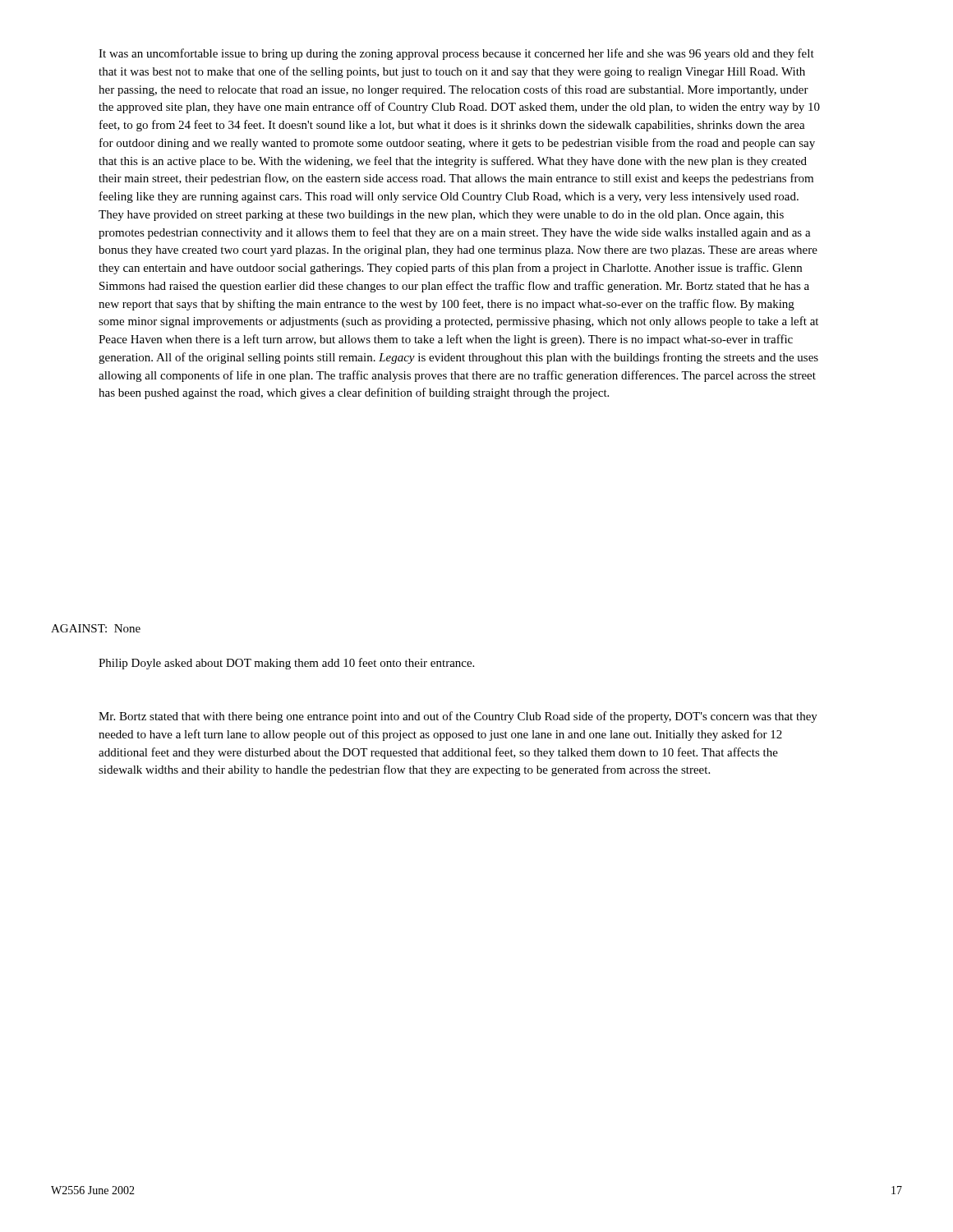The width and height of the screenshot is (953, 1232).
Task: Locate the block of text that opens with "Philip Doyle asked about DOT making them add"
Action: [287, 663]
